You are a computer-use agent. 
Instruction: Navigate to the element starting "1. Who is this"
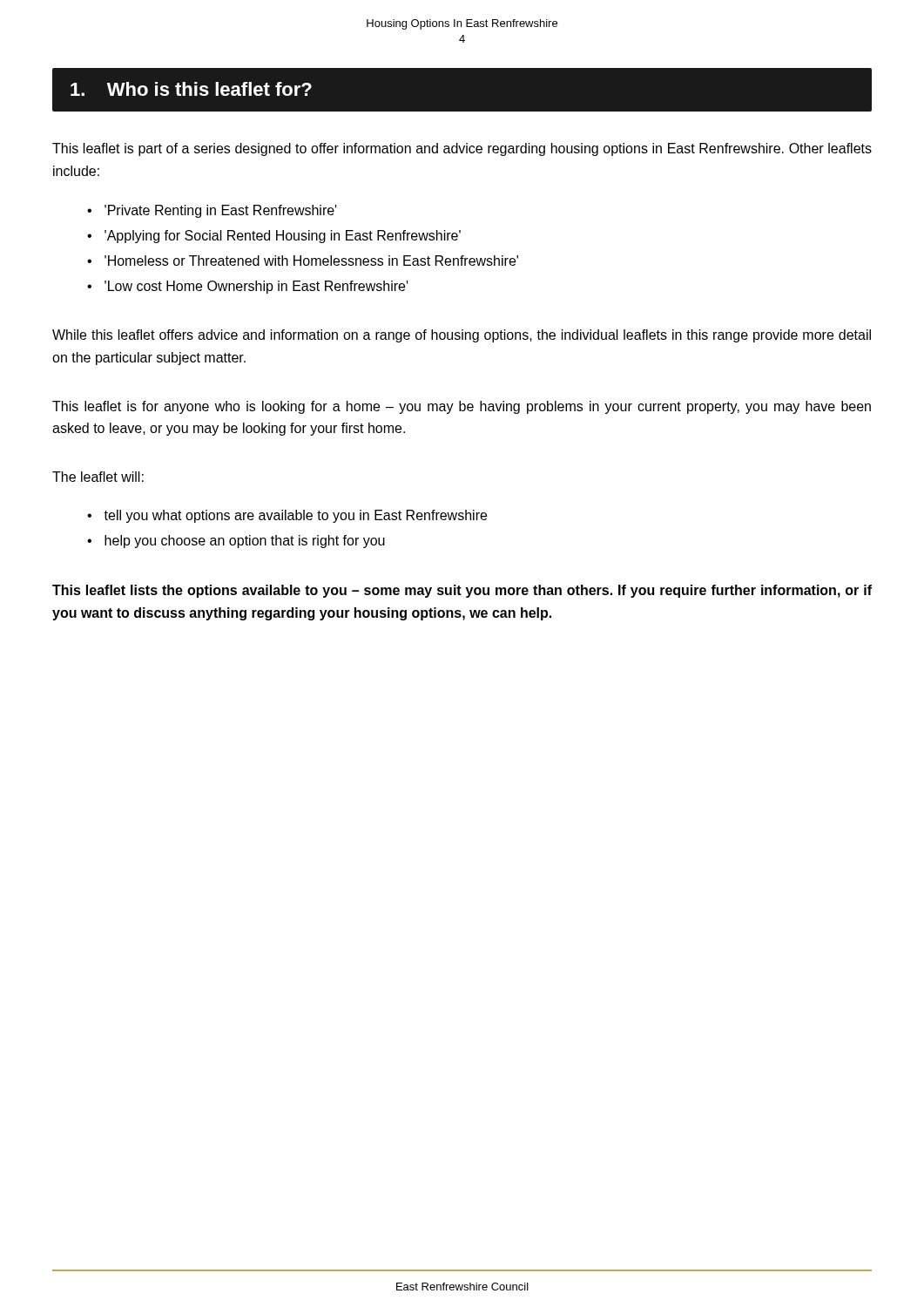tap(191, 90)
